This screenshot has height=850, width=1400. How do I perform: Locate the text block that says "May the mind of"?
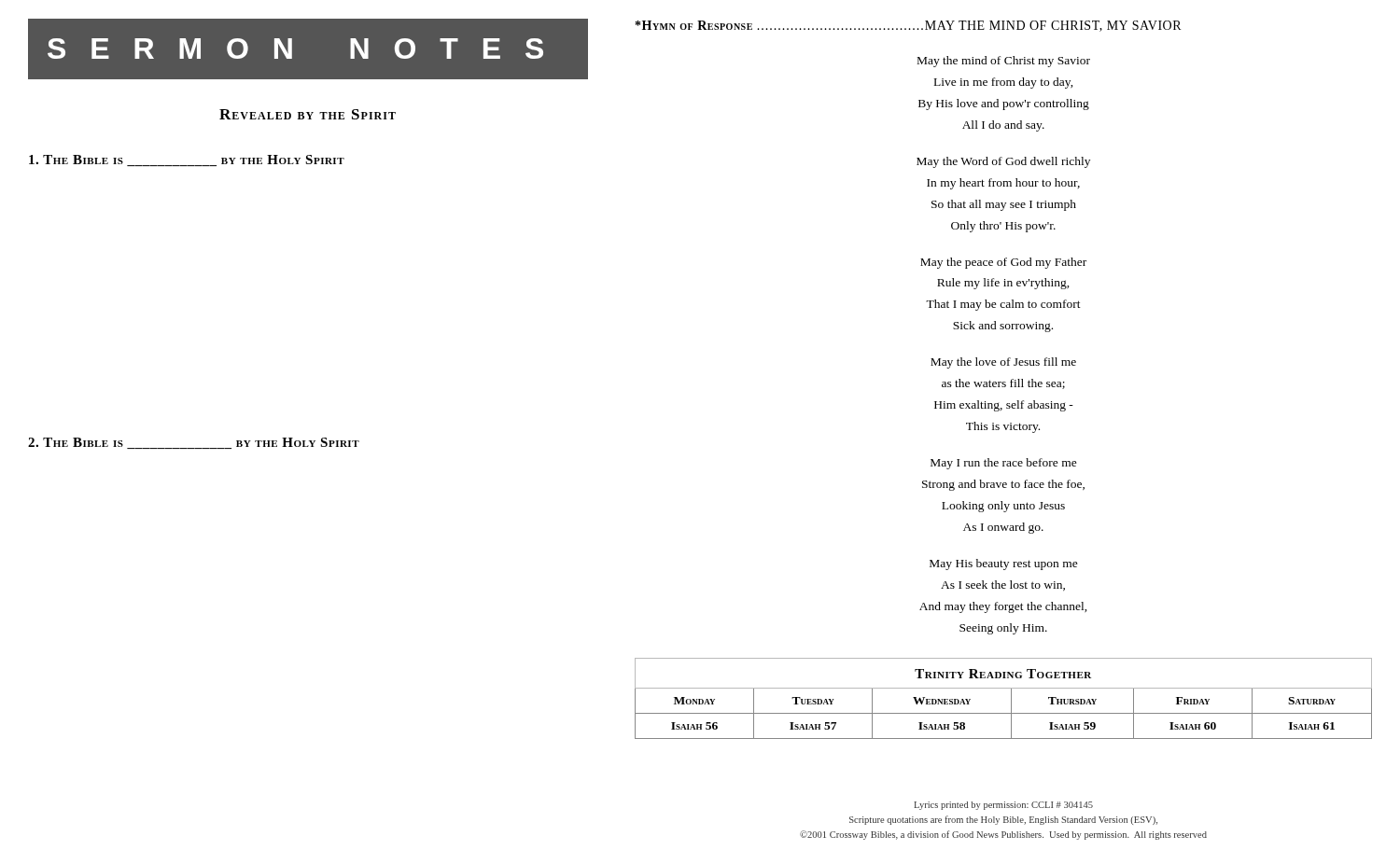pyautogui.click(x=1004, y=62)
